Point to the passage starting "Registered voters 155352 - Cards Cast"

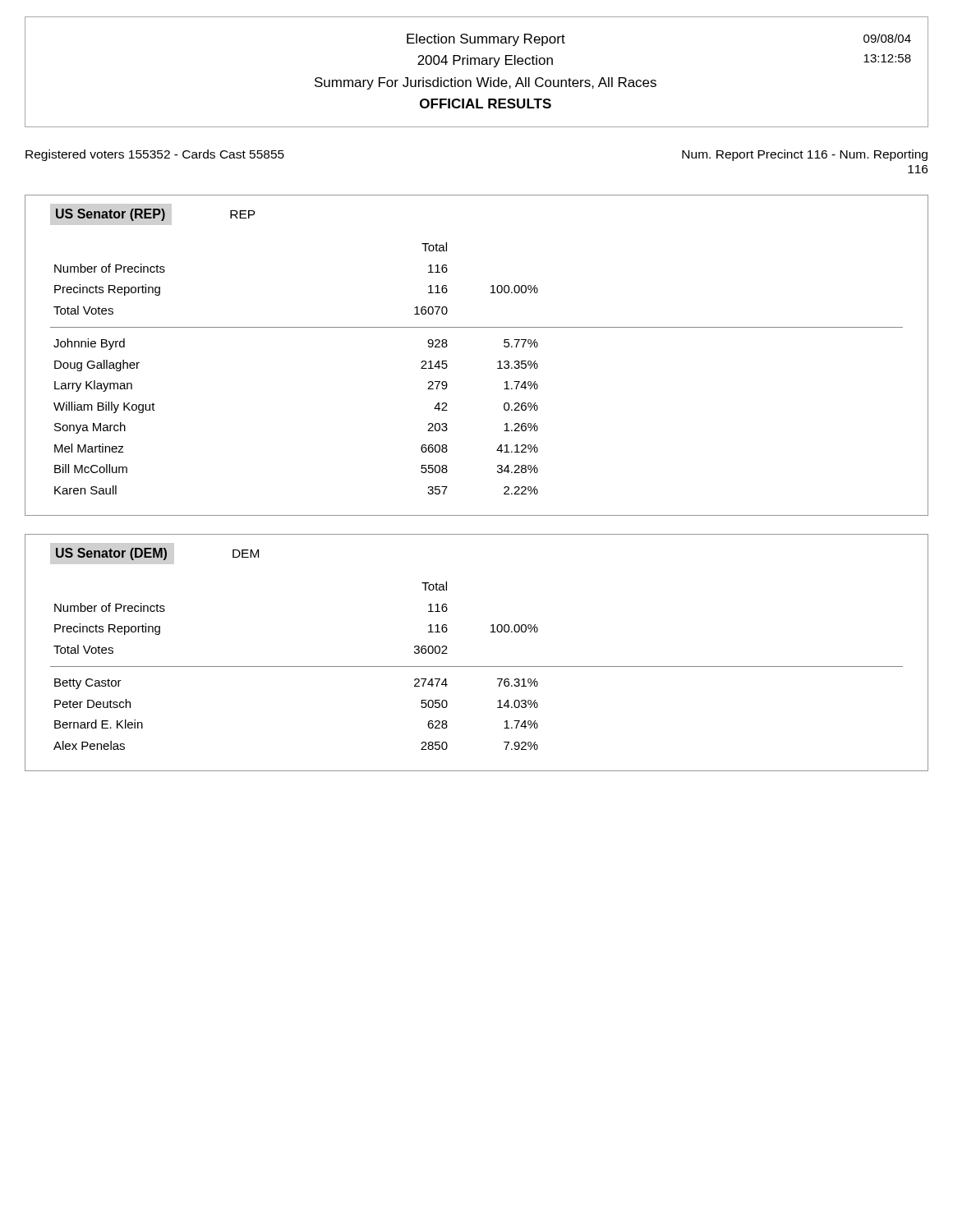(x=152, y=155)
